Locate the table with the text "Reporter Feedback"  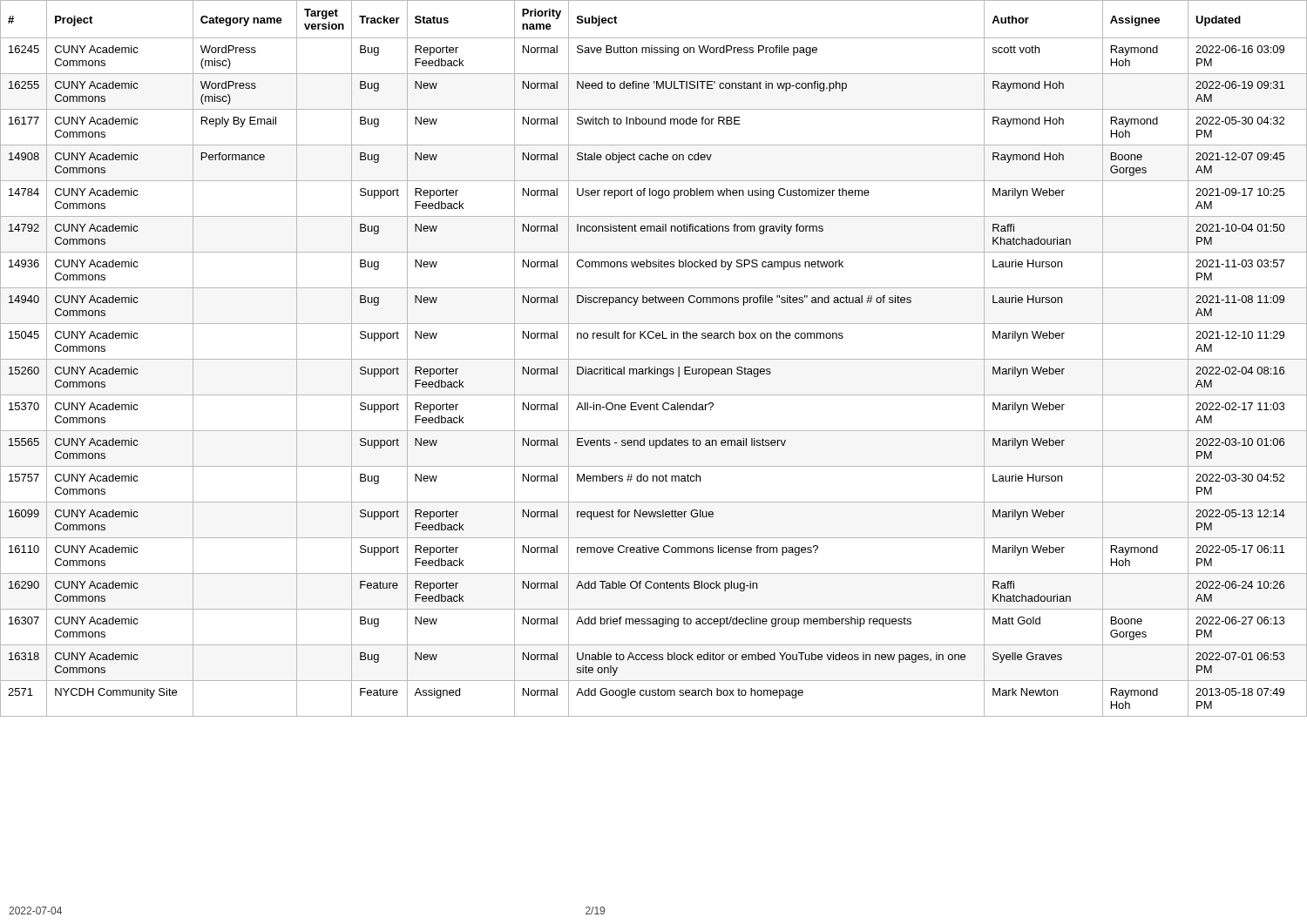click(x=654, y=358)
